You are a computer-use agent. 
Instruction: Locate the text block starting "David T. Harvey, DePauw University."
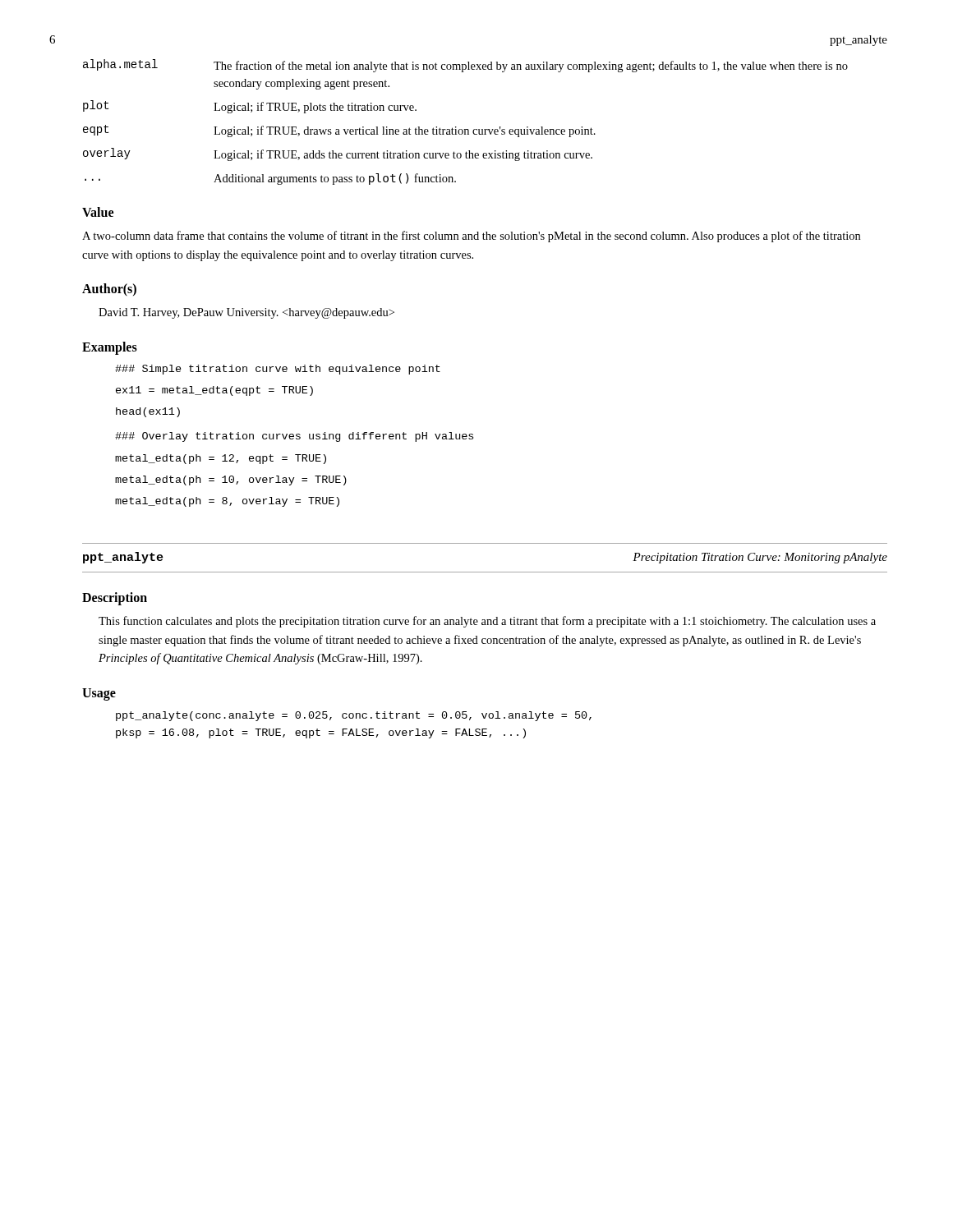[x=247, y=312]
